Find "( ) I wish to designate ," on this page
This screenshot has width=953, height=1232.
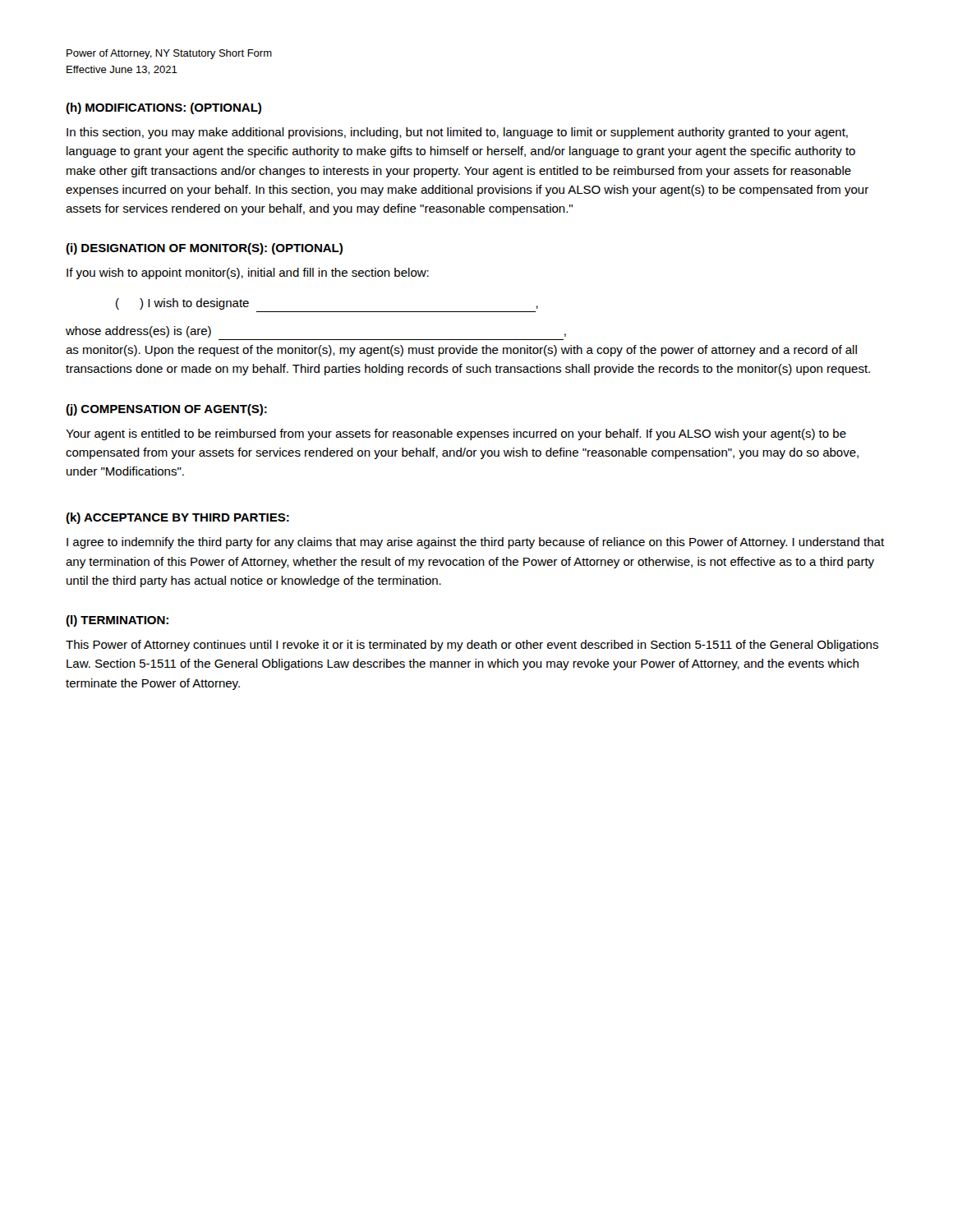[327, 302]
